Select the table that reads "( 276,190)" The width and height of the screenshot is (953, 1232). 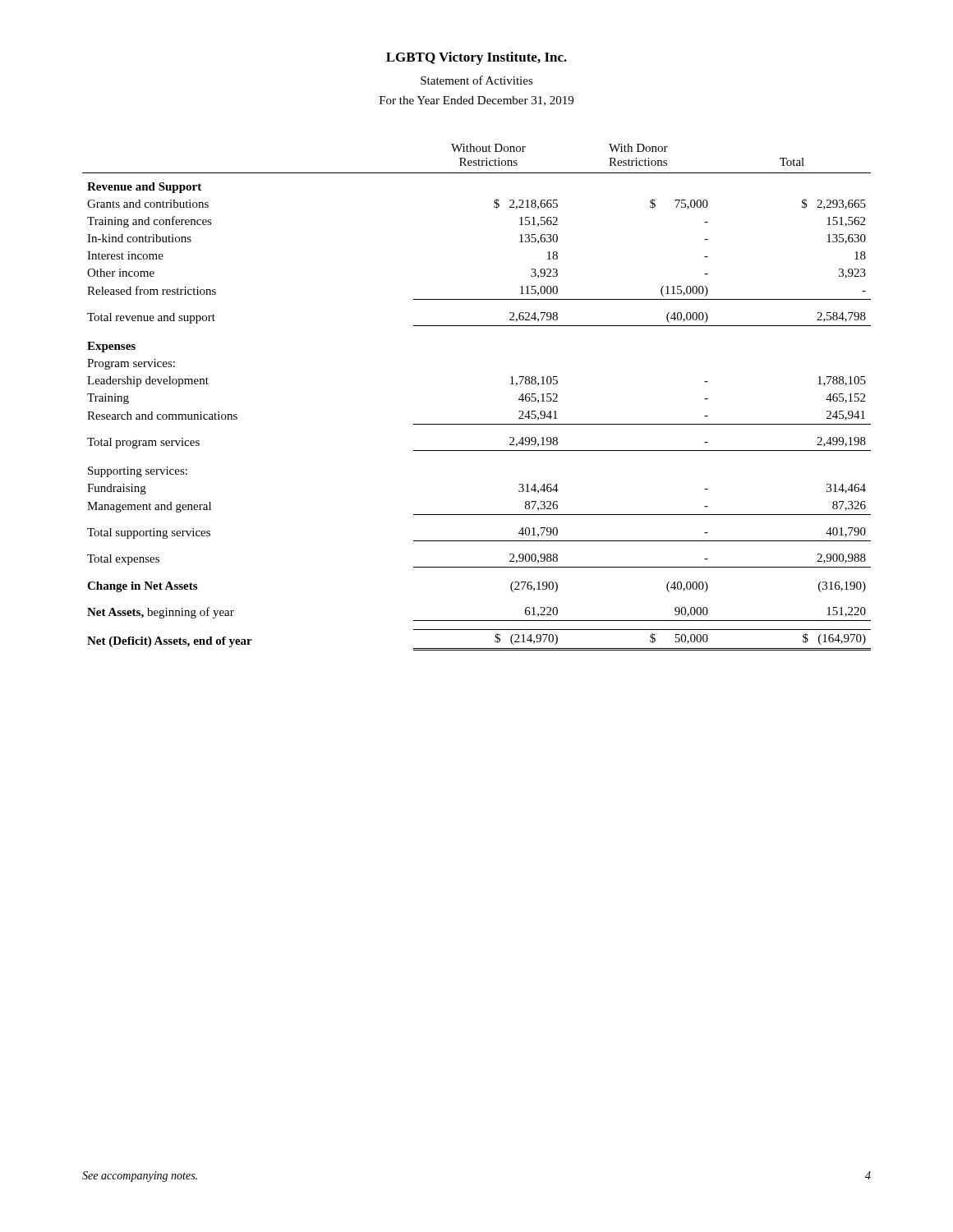coord(476,395)
